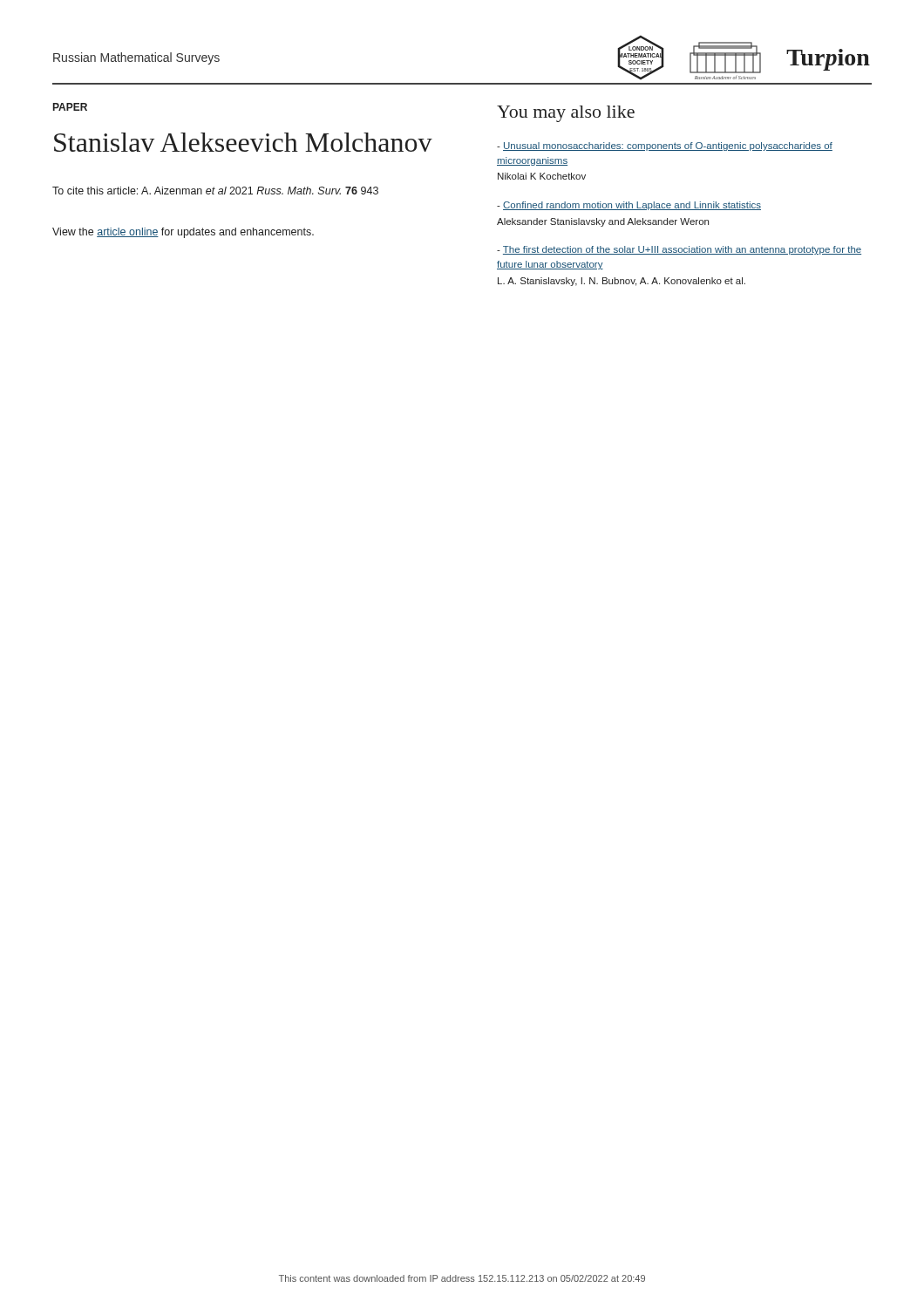Click on the list item with the text "Unusual monosaccharides: components of O-antigenic"
This screenshot has height=1308, width=924.
point(665,146)
